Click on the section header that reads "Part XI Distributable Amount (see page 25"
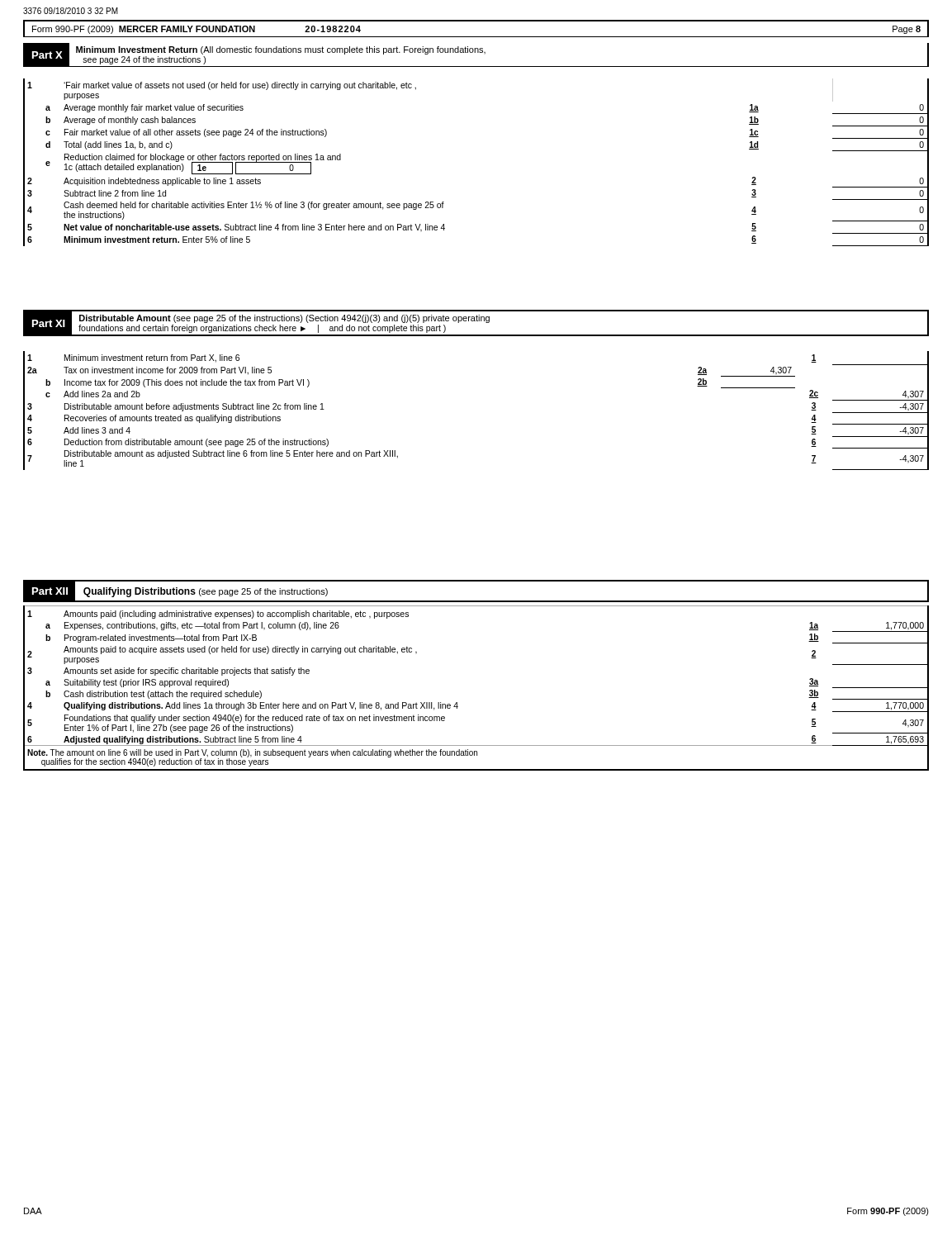The width and height of the screenshot is (952, 1239). 261,323
